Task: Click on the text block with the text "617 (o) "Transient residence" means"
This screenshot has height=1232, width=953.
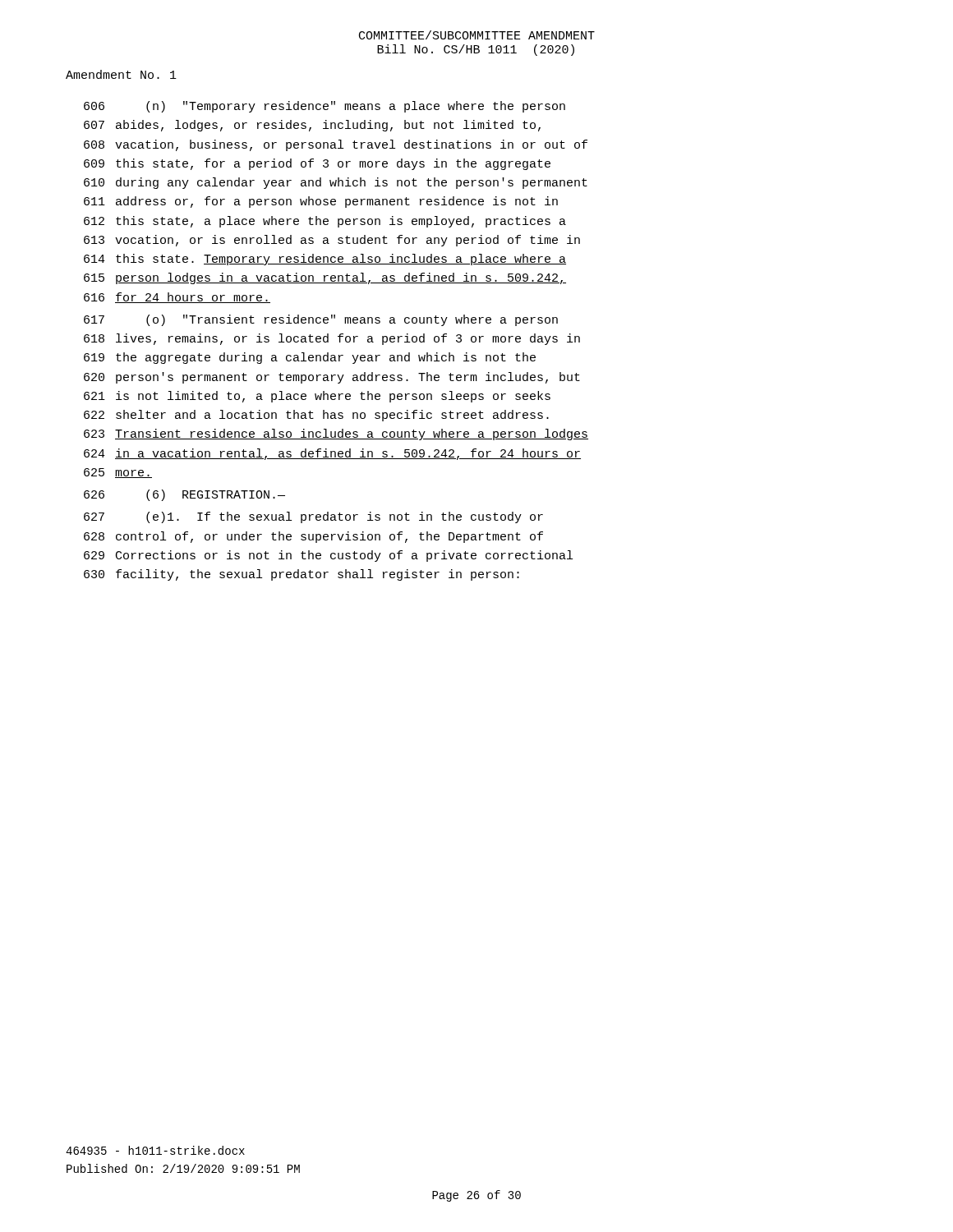Action: pos(476,397)
